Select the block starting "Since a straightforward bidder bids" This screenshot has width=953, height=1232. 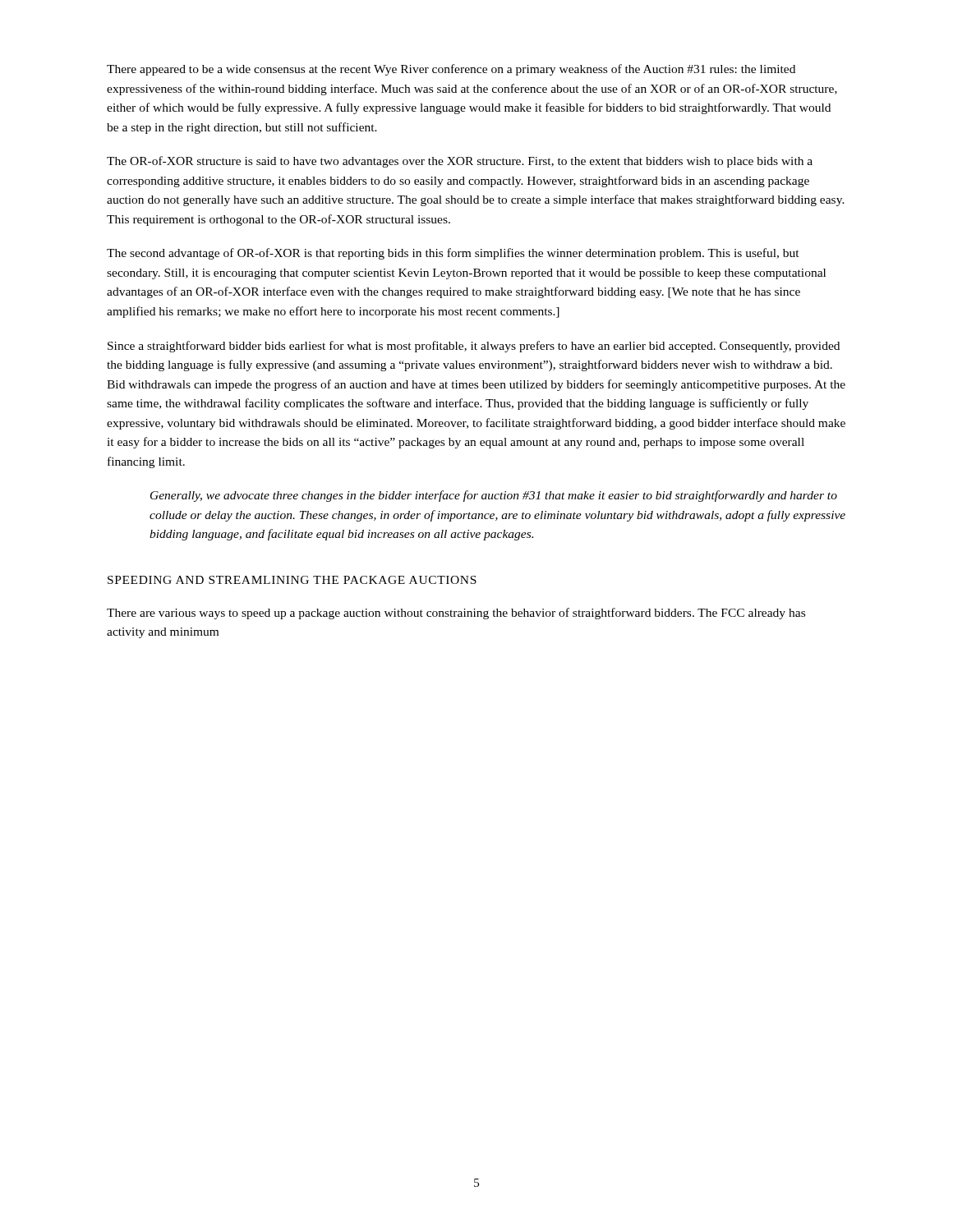coord(476,403)
